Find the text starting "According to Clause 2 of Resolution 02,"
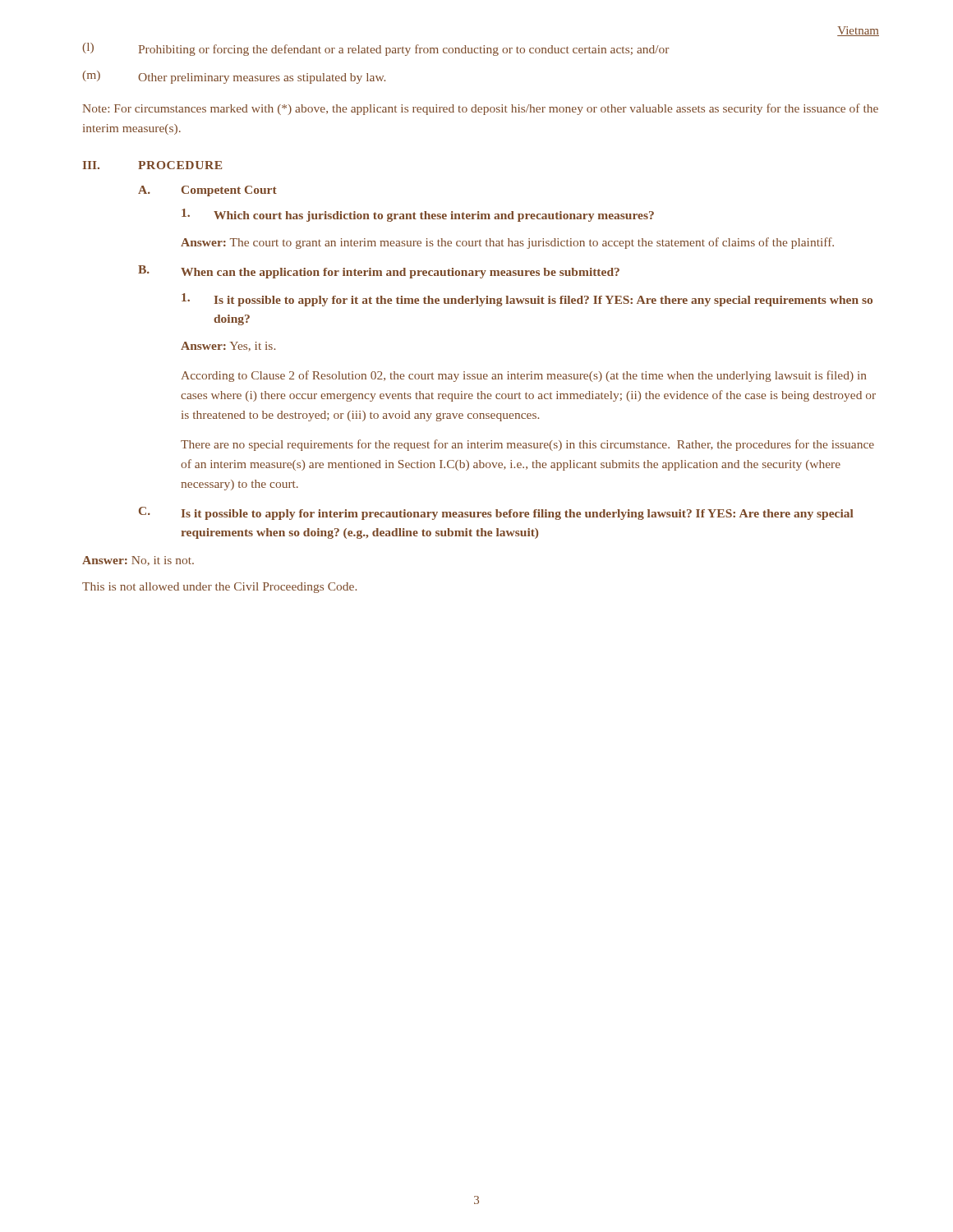 click(528, 395)
